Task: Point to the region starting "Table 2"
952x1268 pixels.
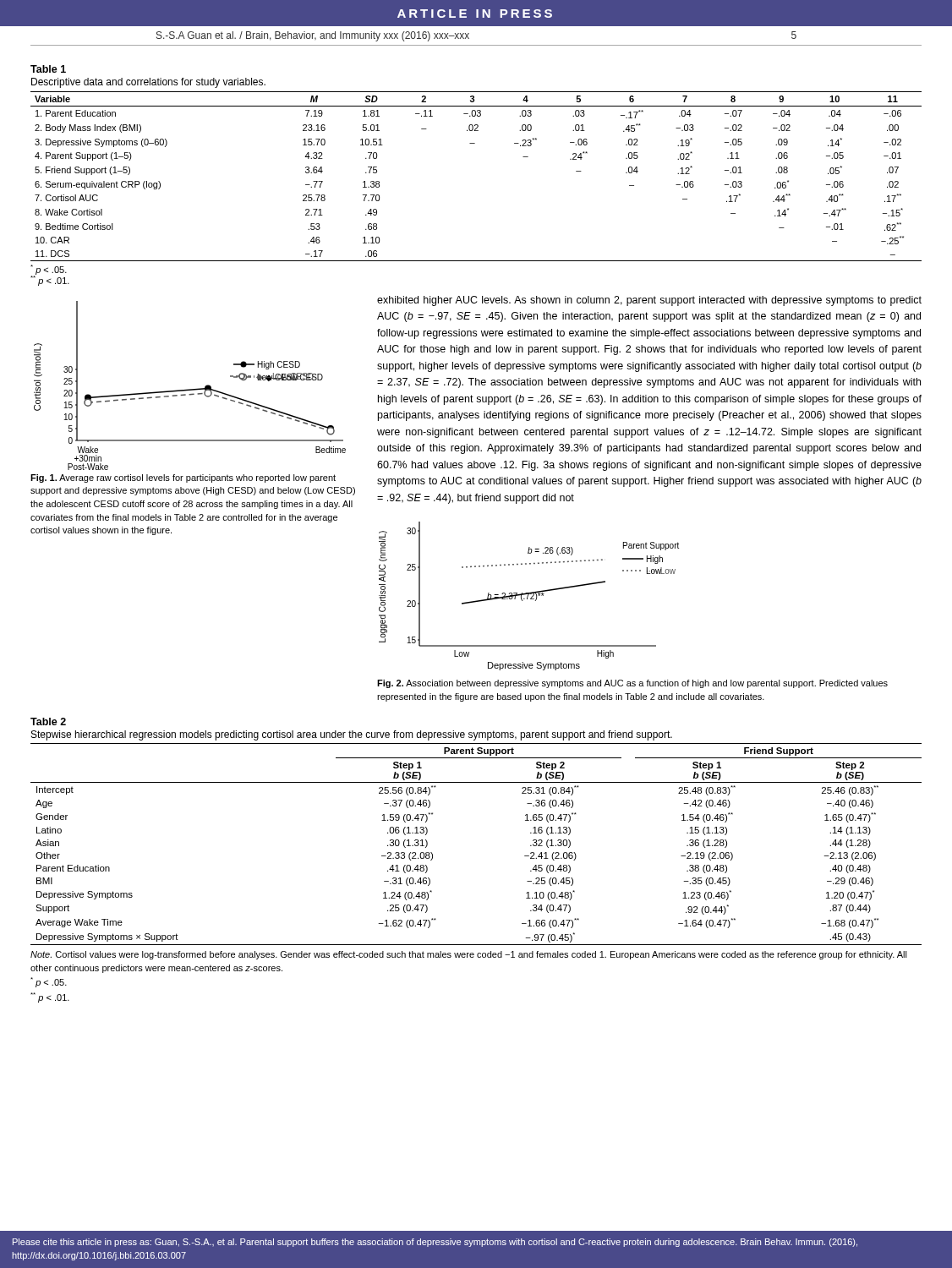Action: tap(48, 722)
